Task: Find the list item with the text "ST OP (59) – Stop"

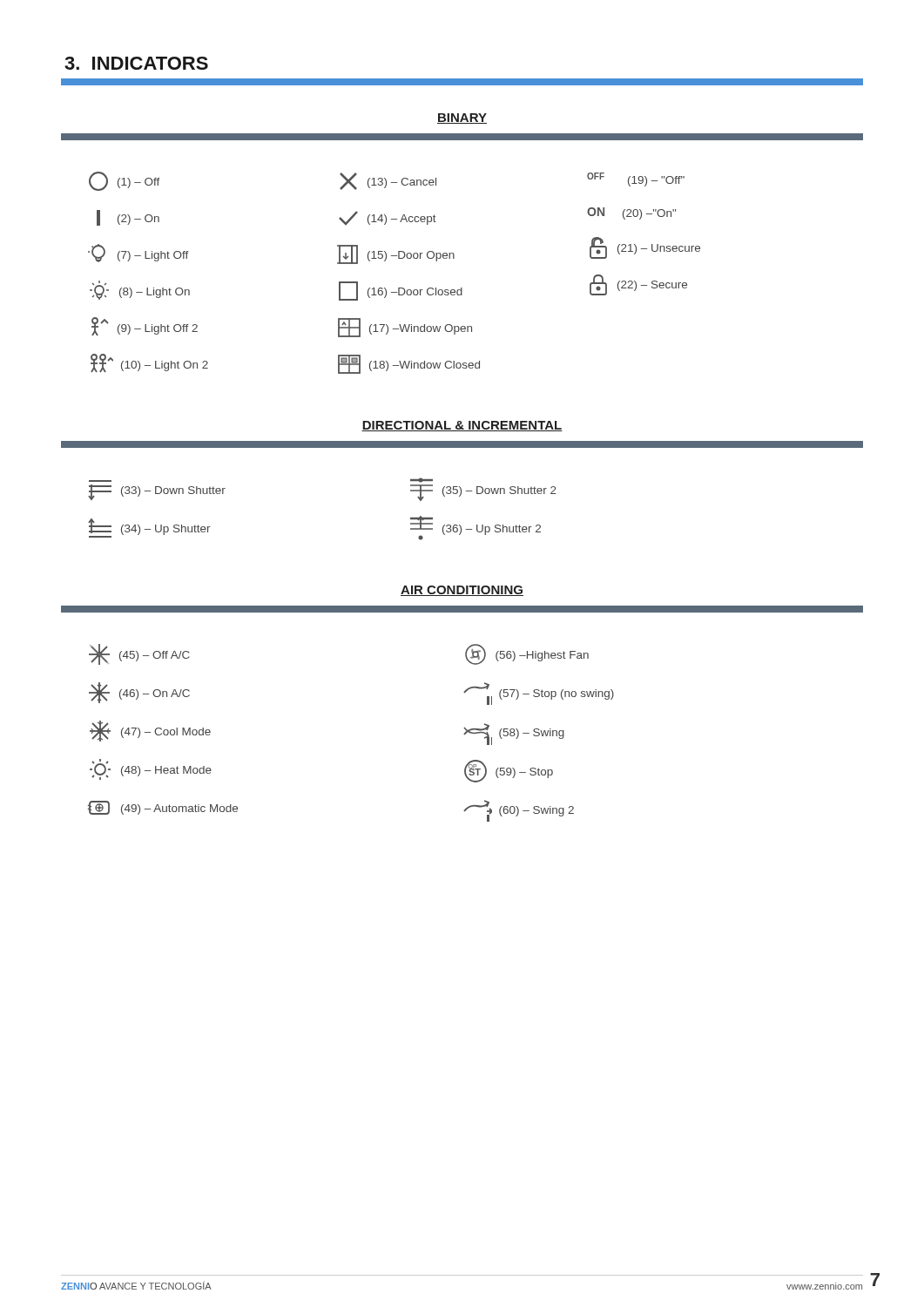Action: click(508, 771)
